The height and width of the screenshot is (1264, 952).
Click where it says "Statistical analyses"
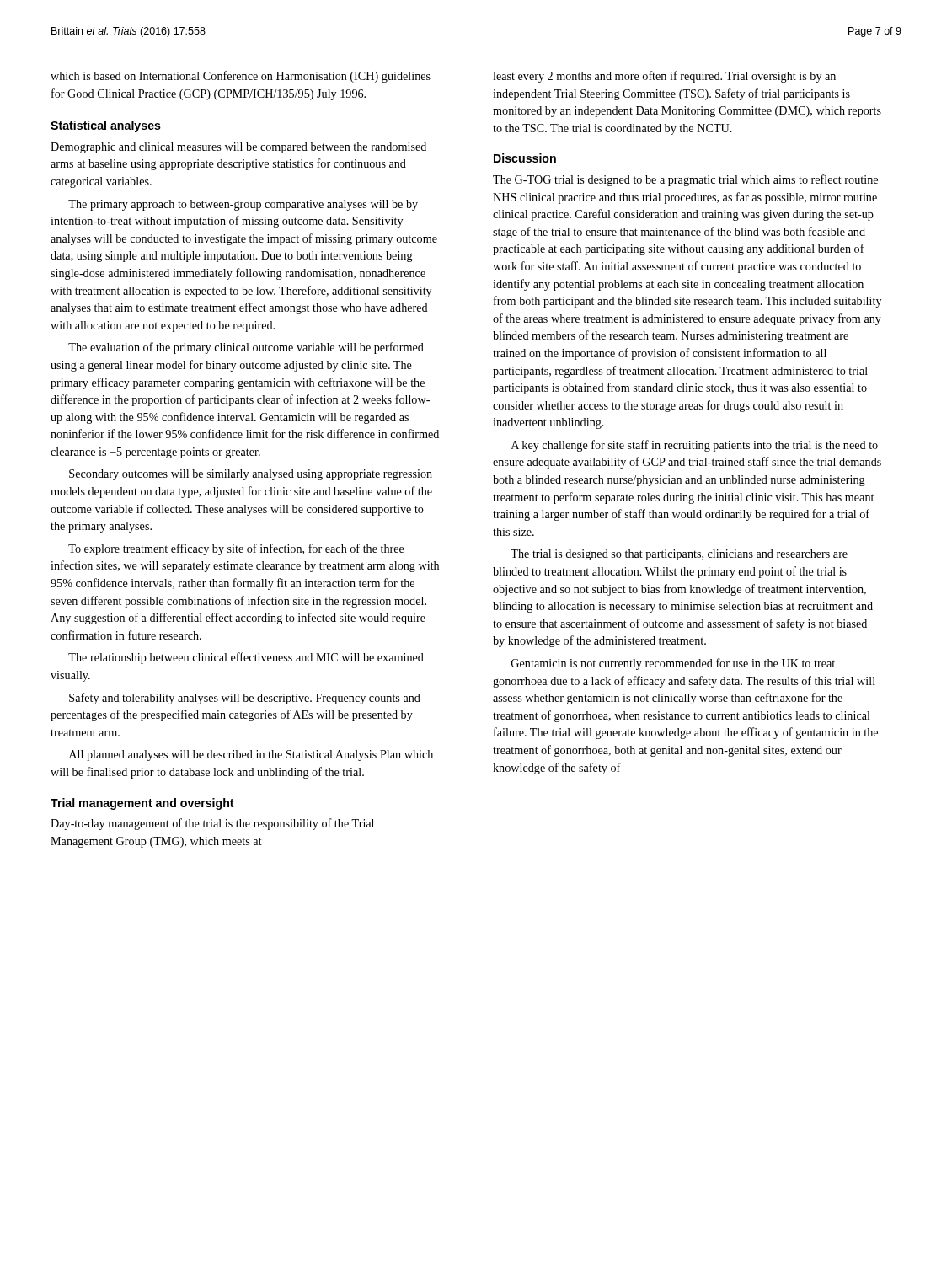(x=106, y=126)
